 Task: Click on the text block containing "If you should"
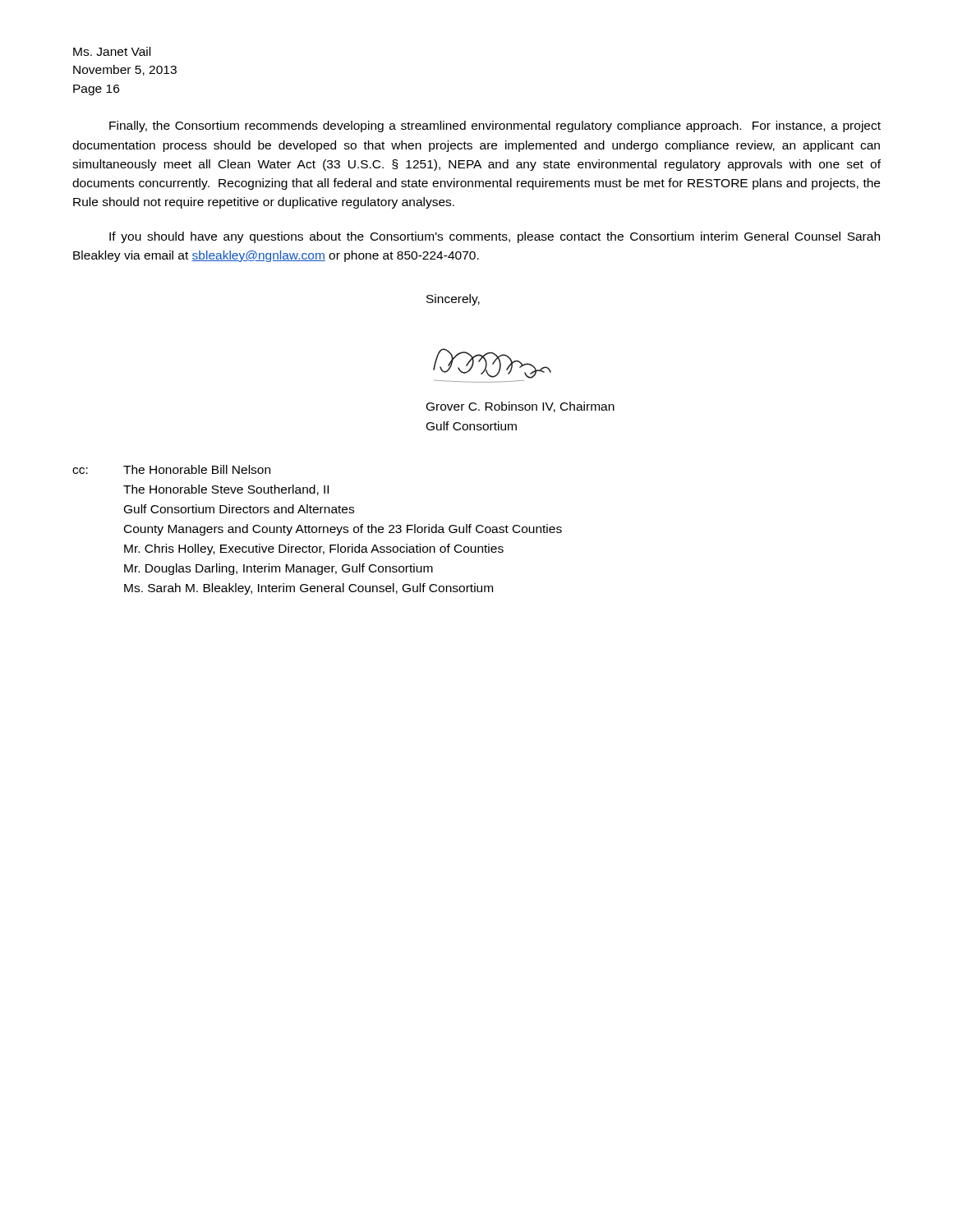476,245
